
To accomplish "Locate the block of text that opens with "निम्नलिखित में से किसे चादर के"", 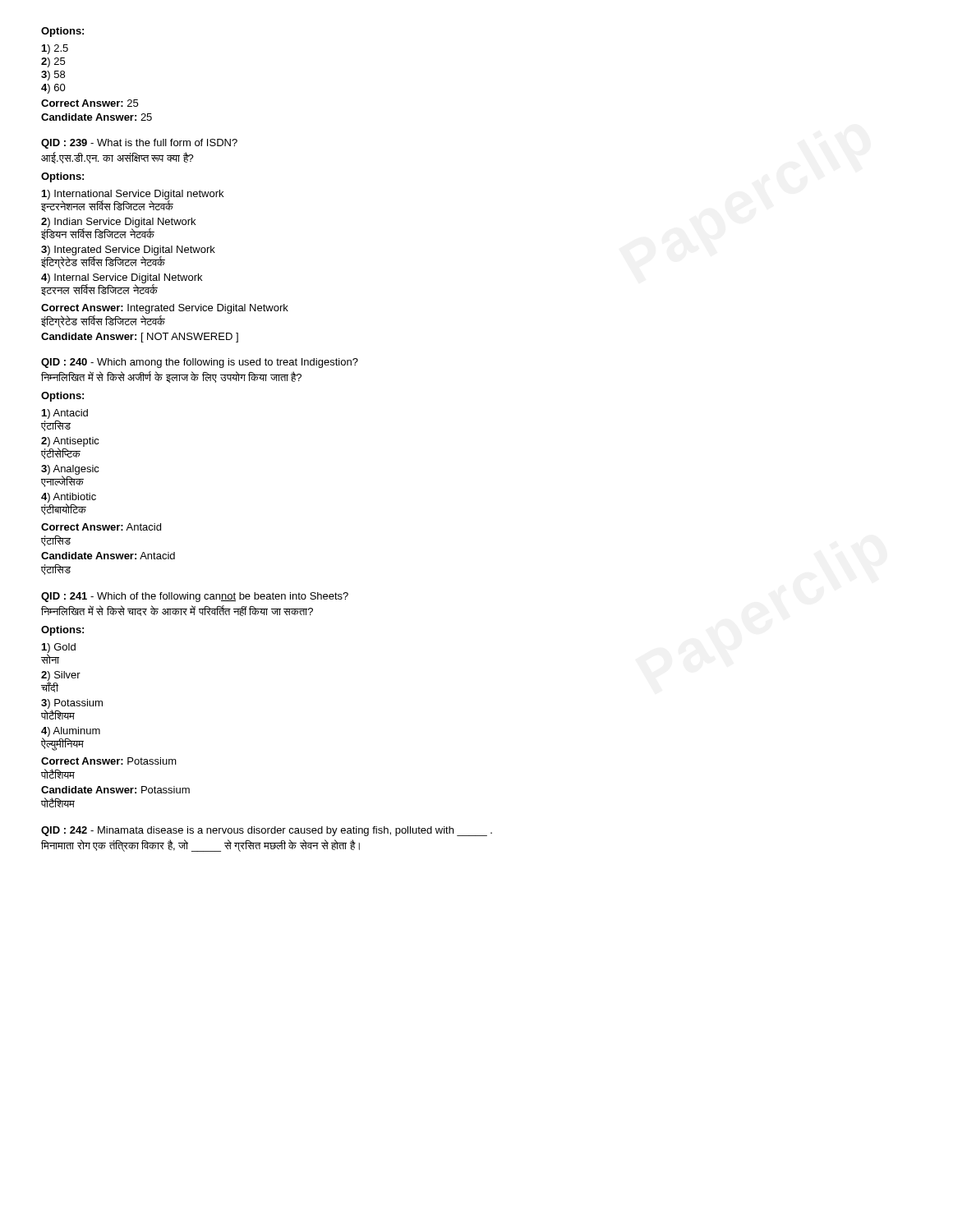I will (177, 611).
